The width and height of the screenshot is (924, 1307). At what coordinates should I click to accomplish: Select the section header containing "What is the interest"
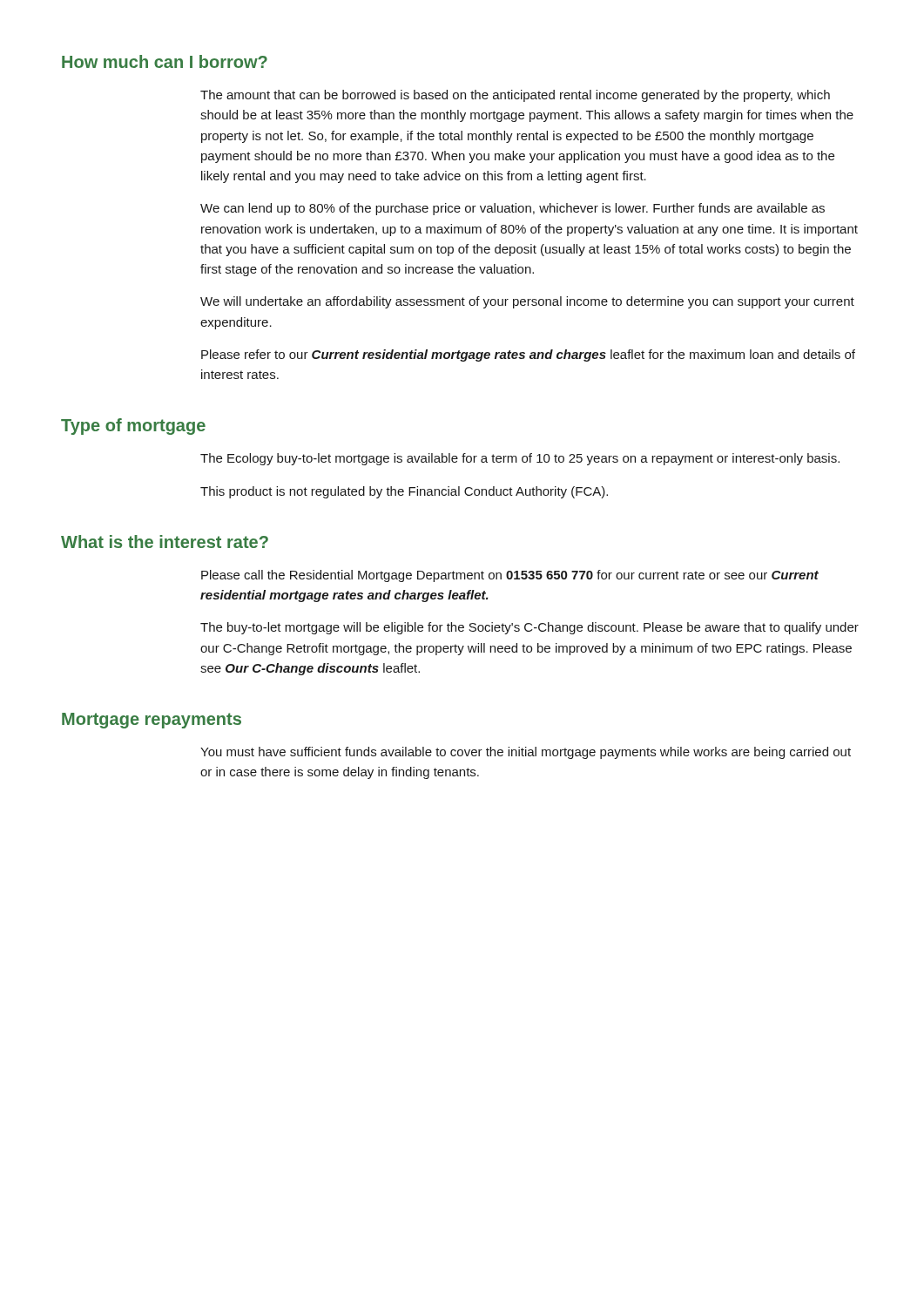point(165,542)
